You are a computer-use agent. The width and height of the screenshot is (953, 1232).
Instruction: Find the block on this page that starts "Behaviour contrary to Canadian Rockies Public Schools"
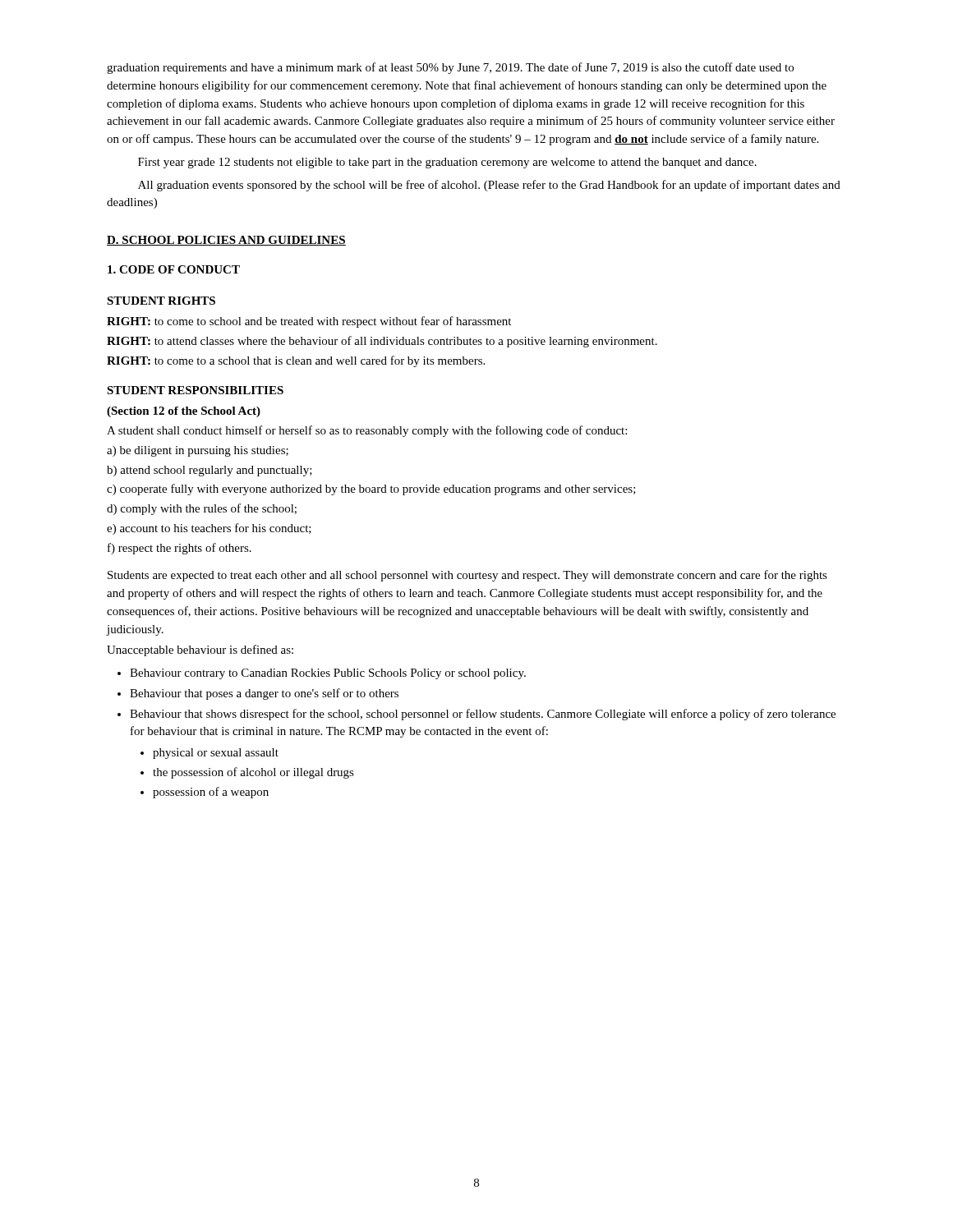328,673
